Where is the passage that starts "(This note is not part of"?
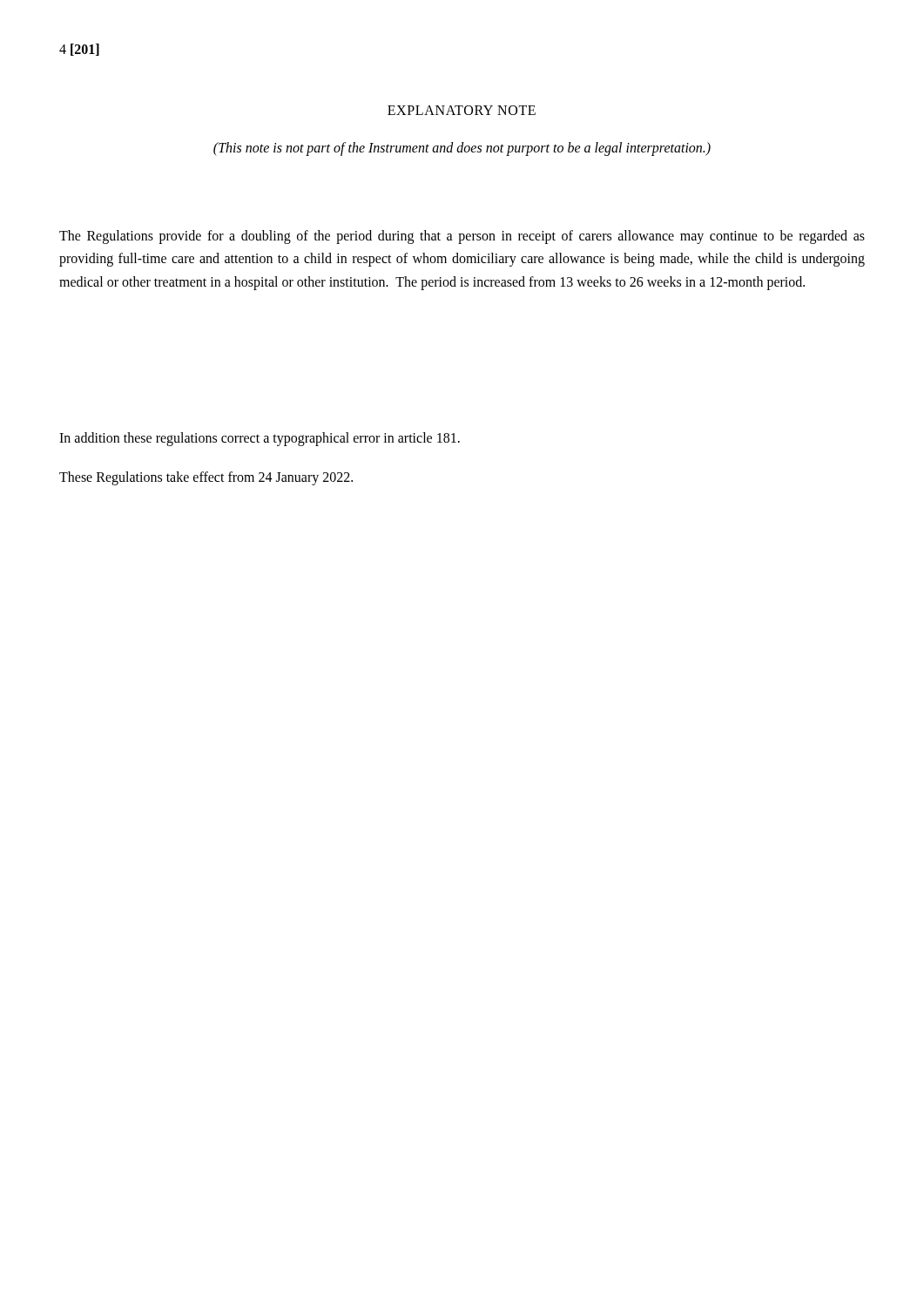Screen dimensions: 1307x924 pyautogui.click(x=462, y=148)
